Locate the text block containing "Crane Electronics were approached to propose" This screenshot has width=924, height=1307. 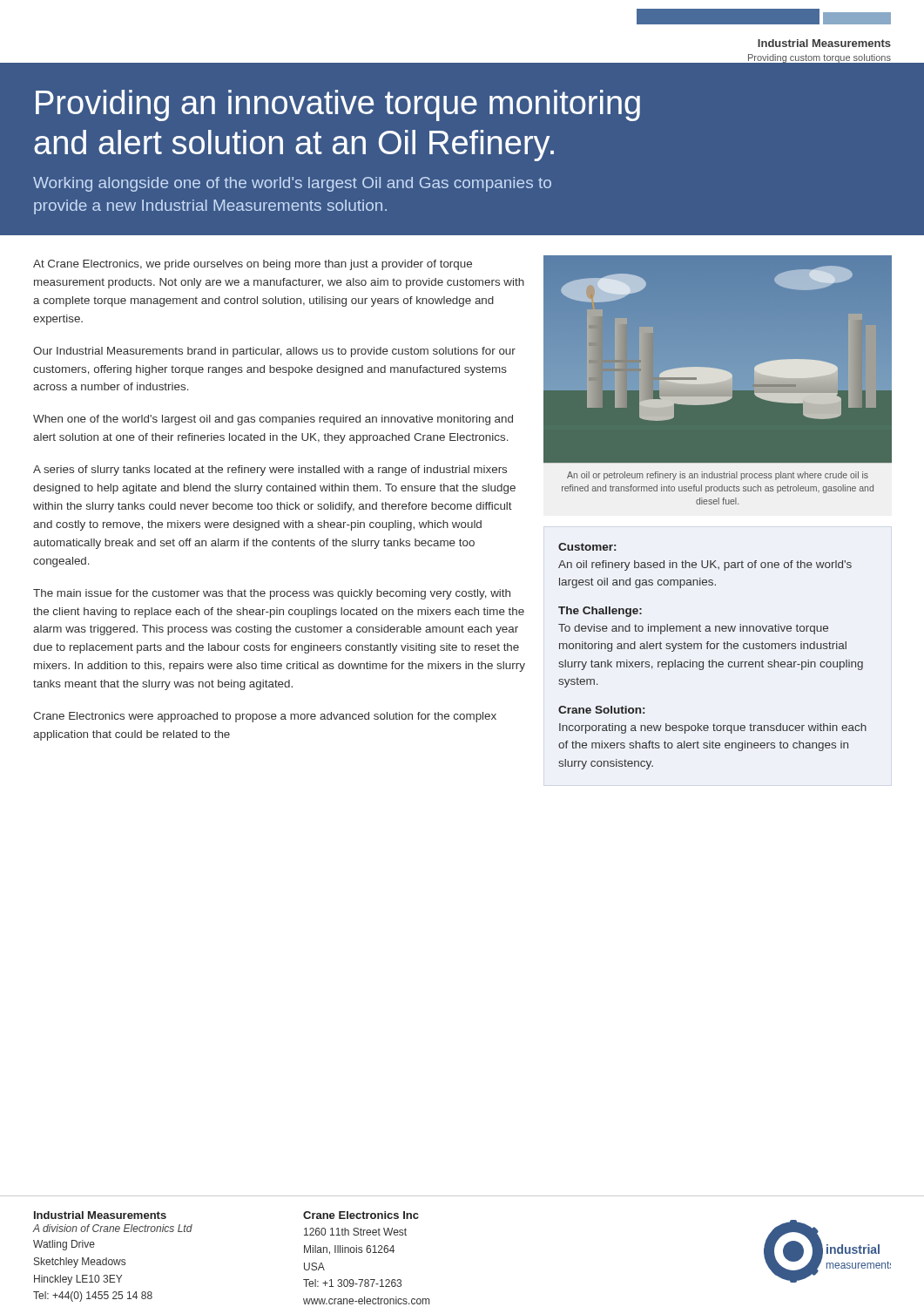click(265, 725)
